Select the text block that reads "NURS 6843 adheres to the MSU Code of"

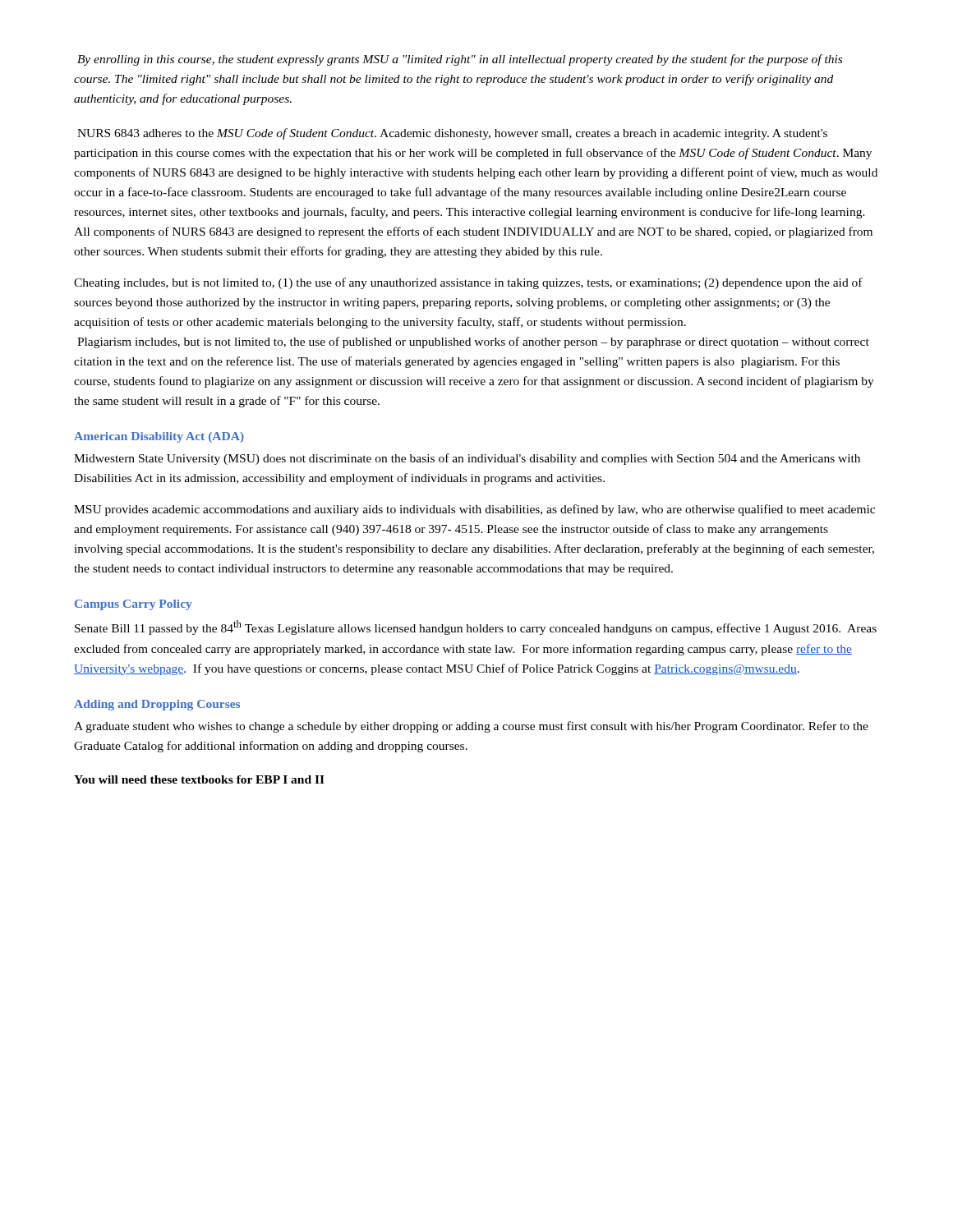pyautogui.click(x=476, y=192)
